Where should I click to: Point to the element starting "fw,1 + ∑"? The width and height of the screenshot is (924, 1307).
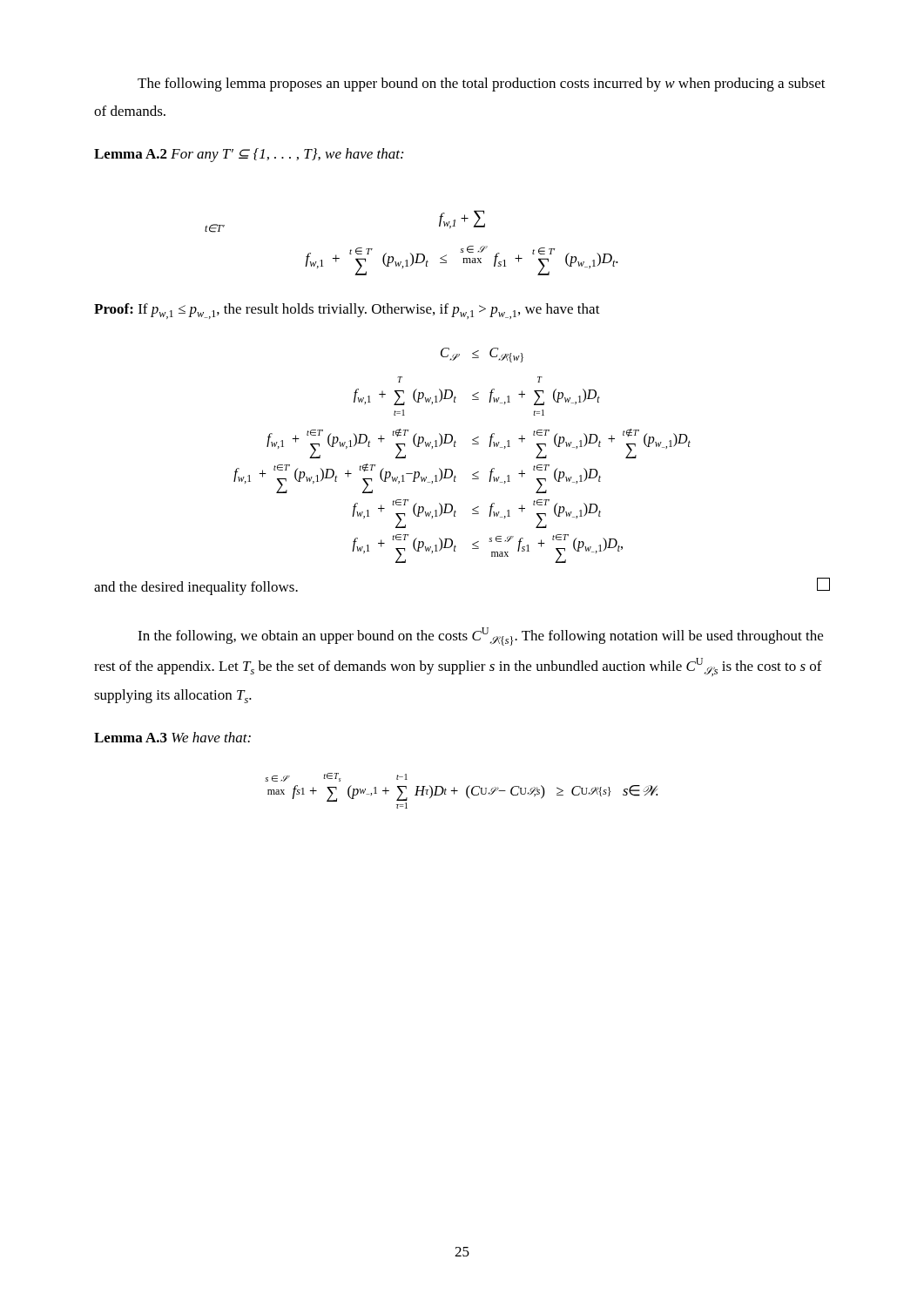(462, 212)
